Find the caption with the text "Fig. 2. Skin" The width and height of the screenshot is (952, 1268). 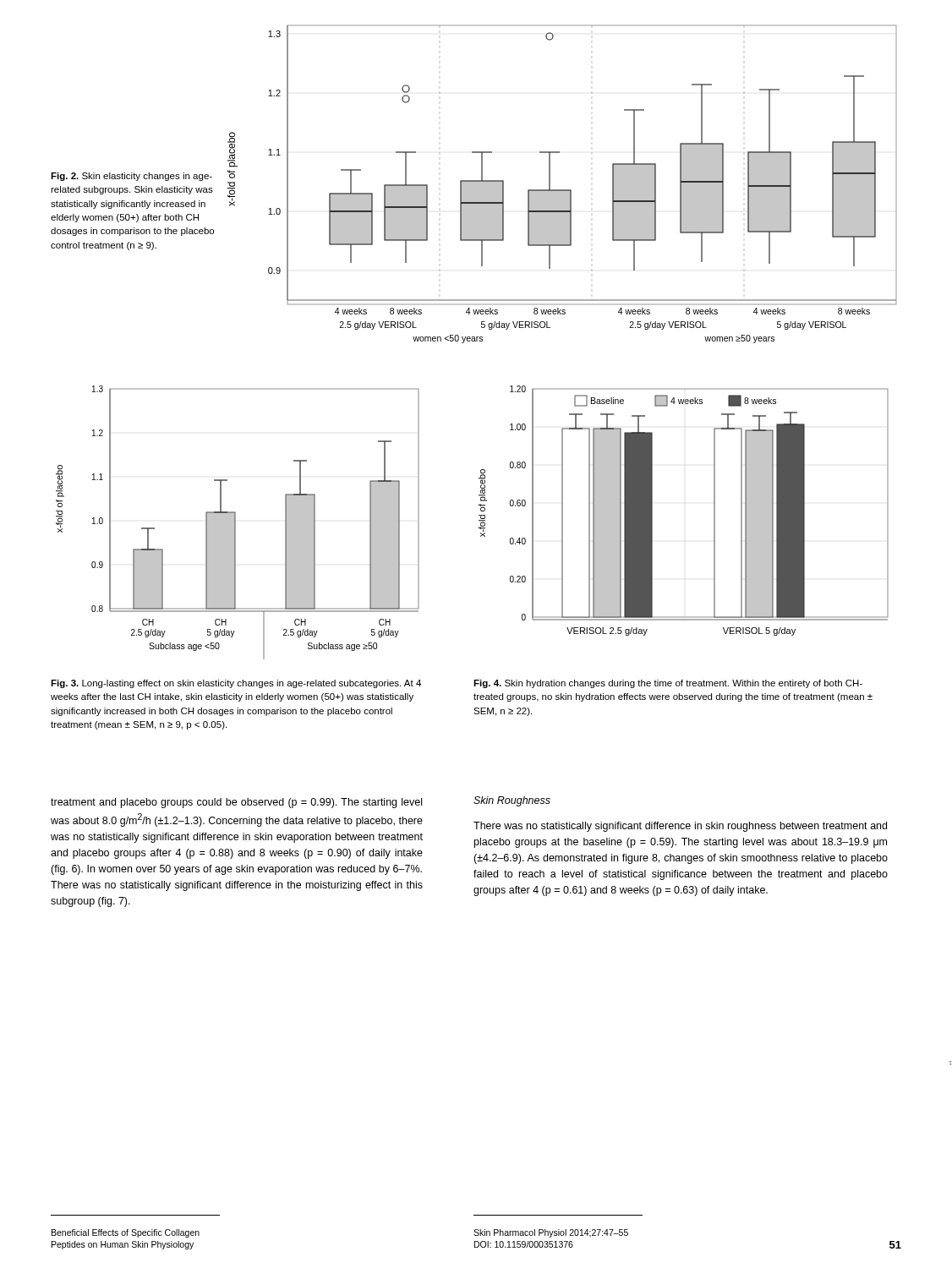133,210
